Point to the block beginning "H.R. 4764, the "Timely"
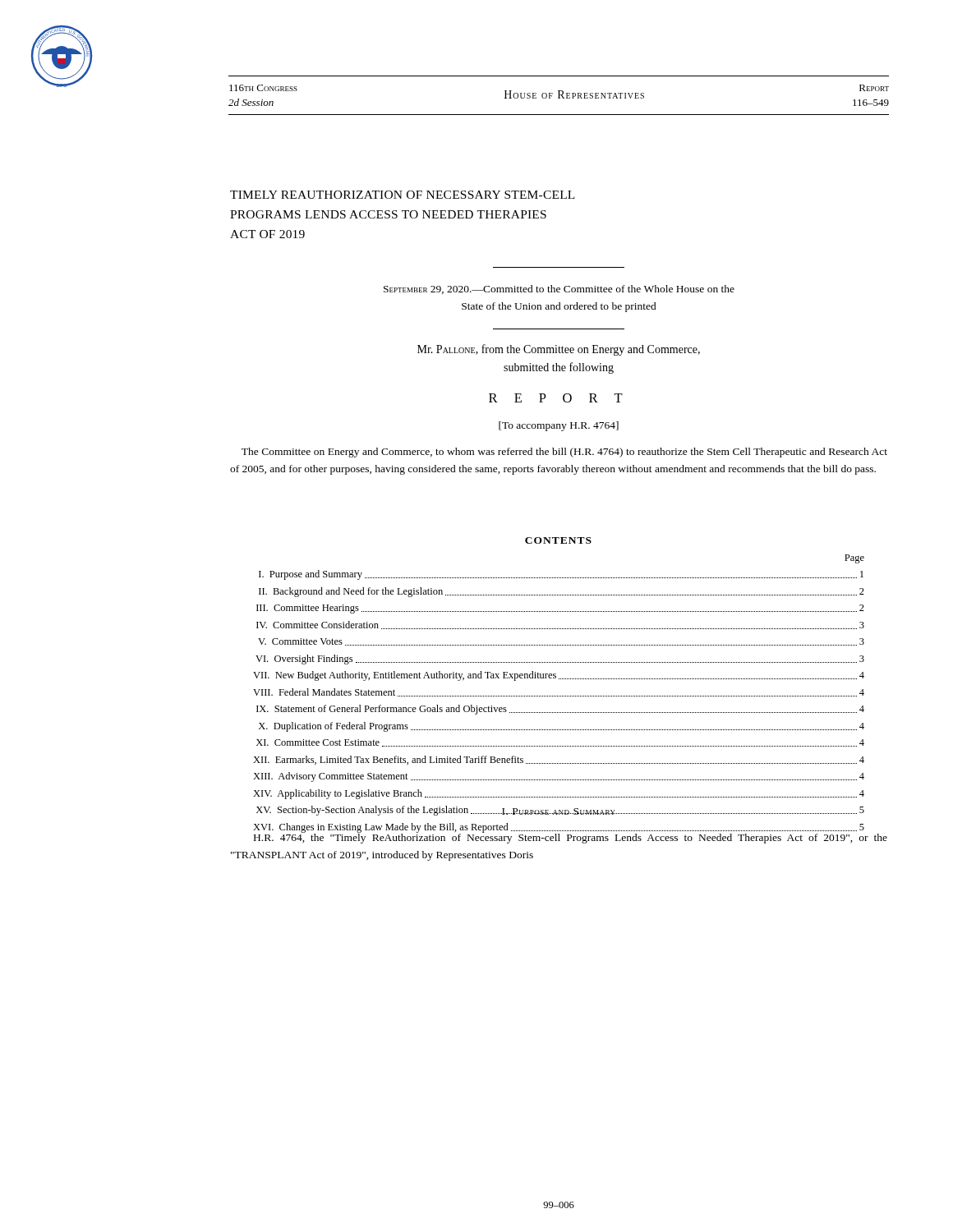Viewport: 953px width, 1232px height. click(x=559, y=846)
